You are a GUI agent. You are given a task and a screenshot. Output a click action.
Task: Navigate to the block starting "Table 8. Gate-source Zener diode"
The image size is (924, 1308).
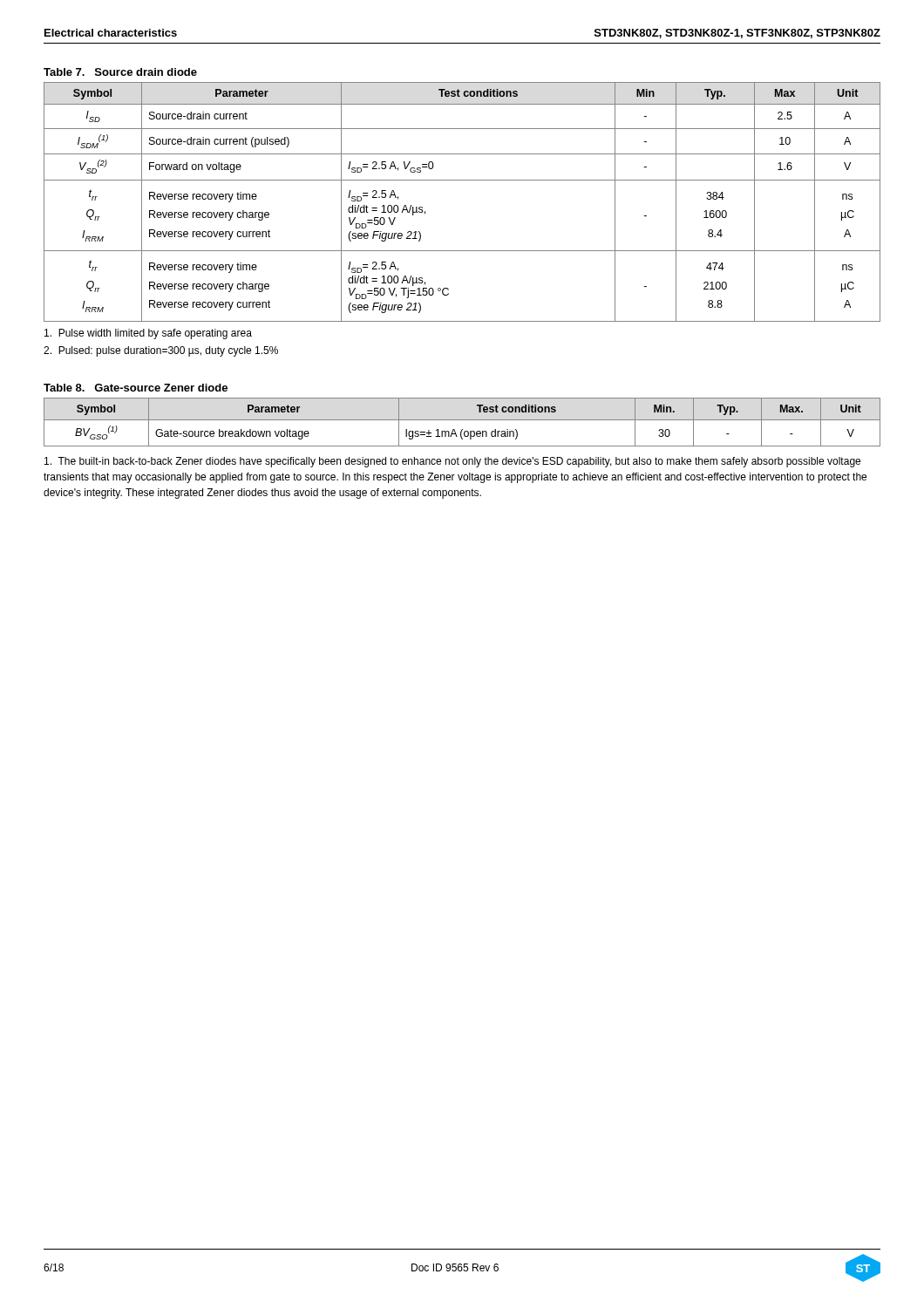point(136,388)
